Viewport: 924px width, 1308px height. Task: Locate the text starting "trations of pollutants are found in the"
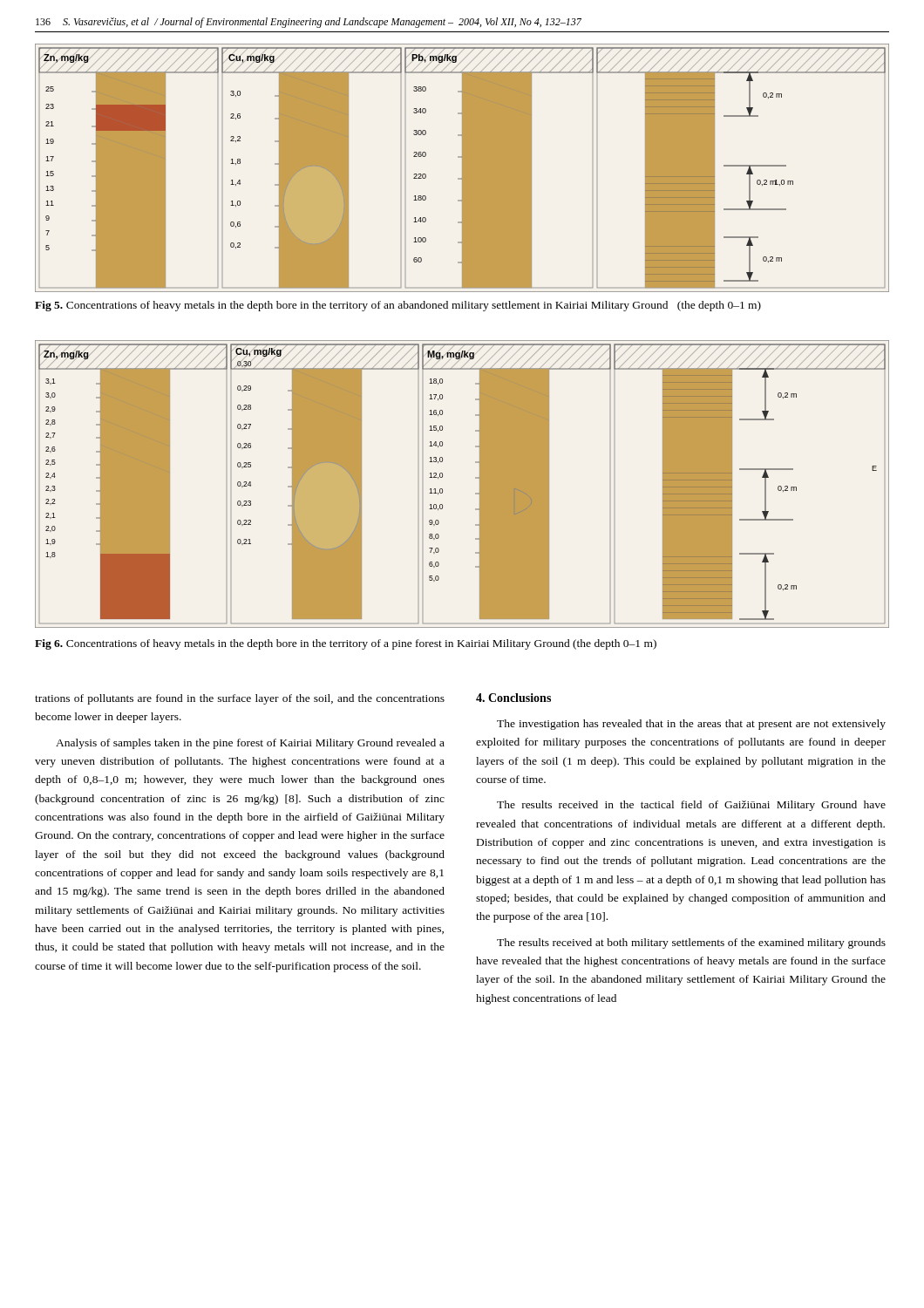(x=240, y=832)
